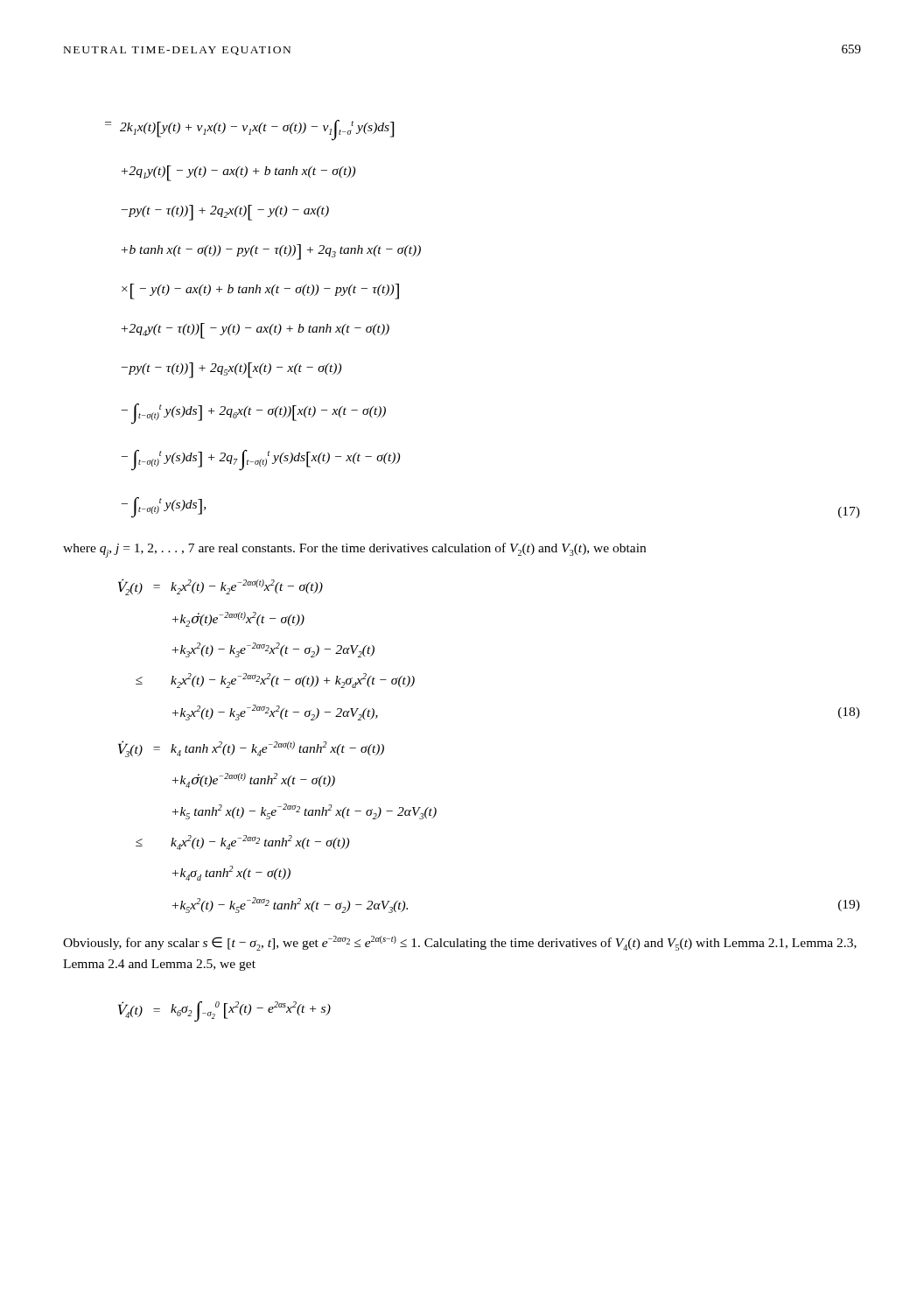Click on the text block with the text "Obviously, for any scalar s ∈"
924x1313 pixels.
tap(460, 952)
